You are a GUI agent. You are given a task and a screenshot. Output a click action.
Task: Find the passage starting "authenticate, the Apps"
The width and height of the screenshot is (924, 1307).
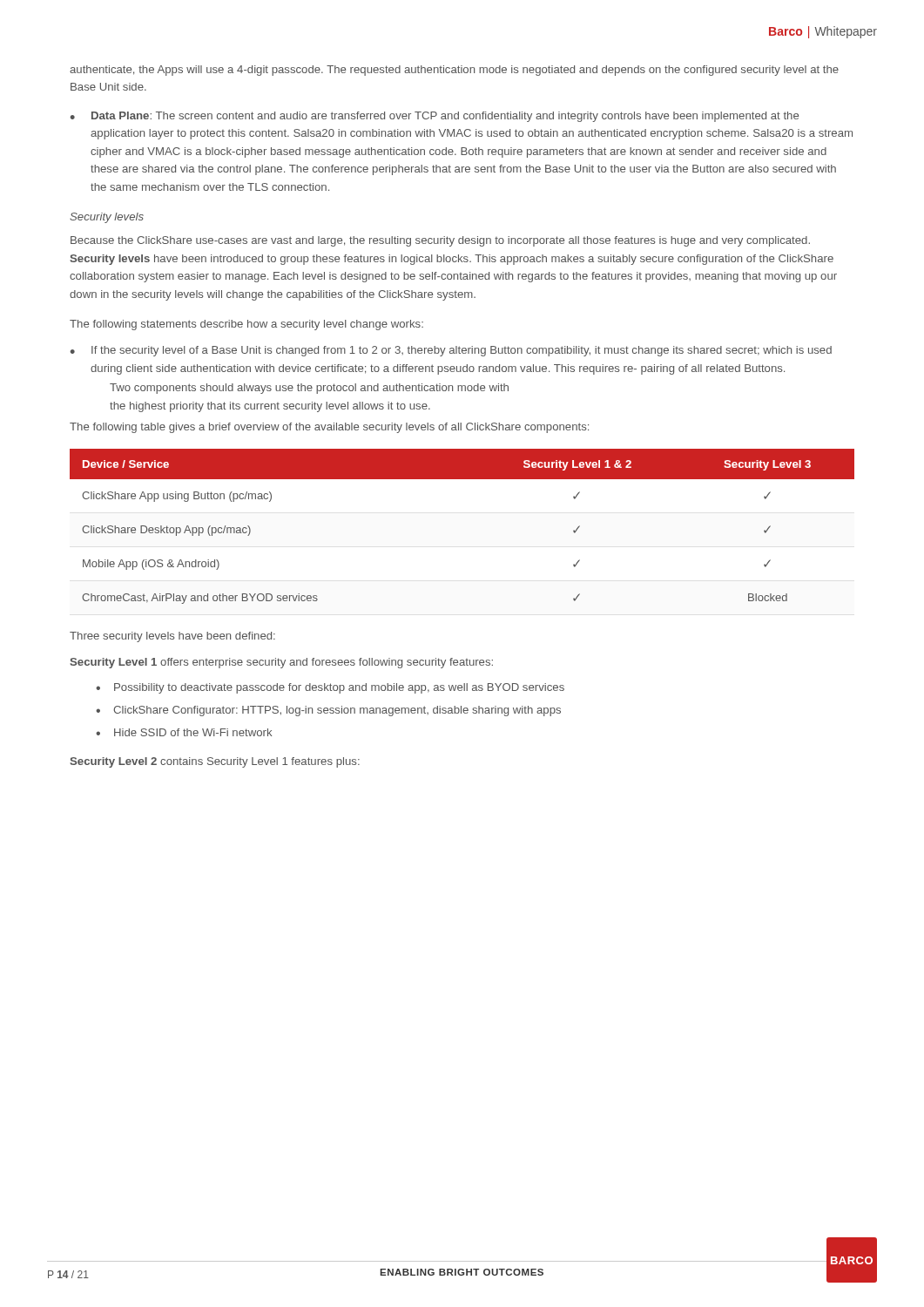454,78
